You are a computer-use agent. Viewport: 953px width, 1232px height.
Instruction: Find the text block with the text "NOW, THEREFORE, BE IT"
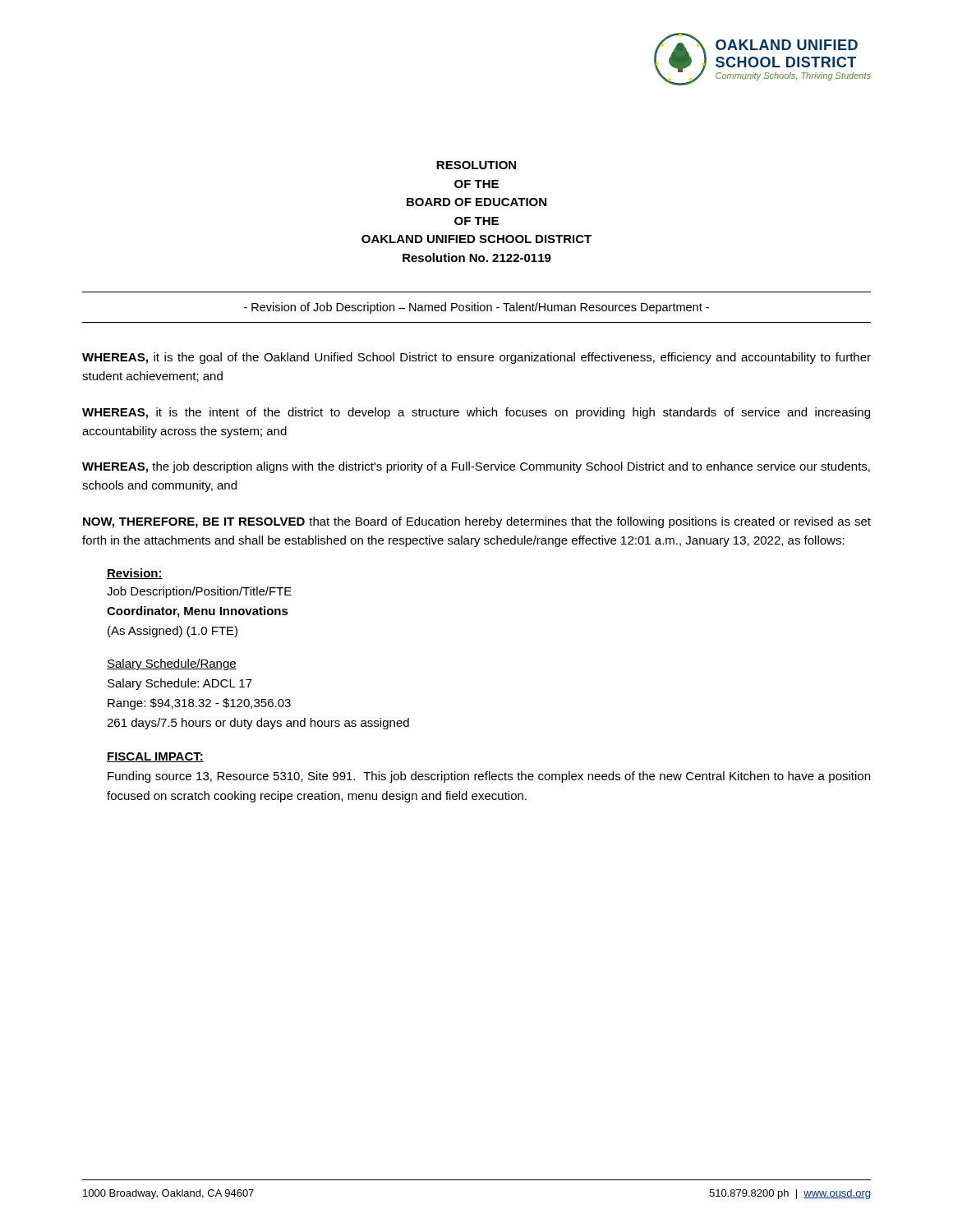476,530
